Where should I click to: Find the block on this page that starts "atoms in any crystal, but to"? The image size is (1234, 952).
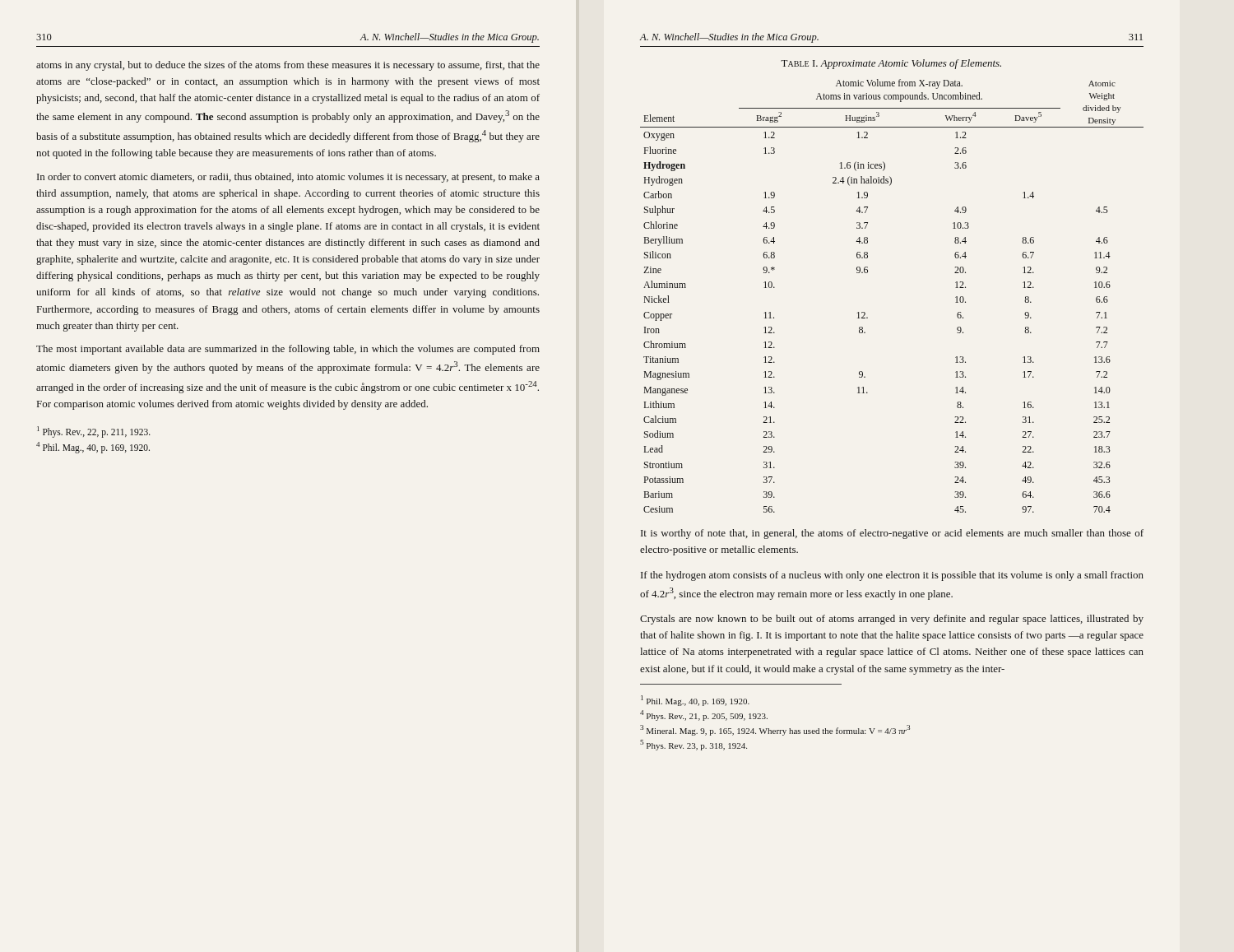288,109
